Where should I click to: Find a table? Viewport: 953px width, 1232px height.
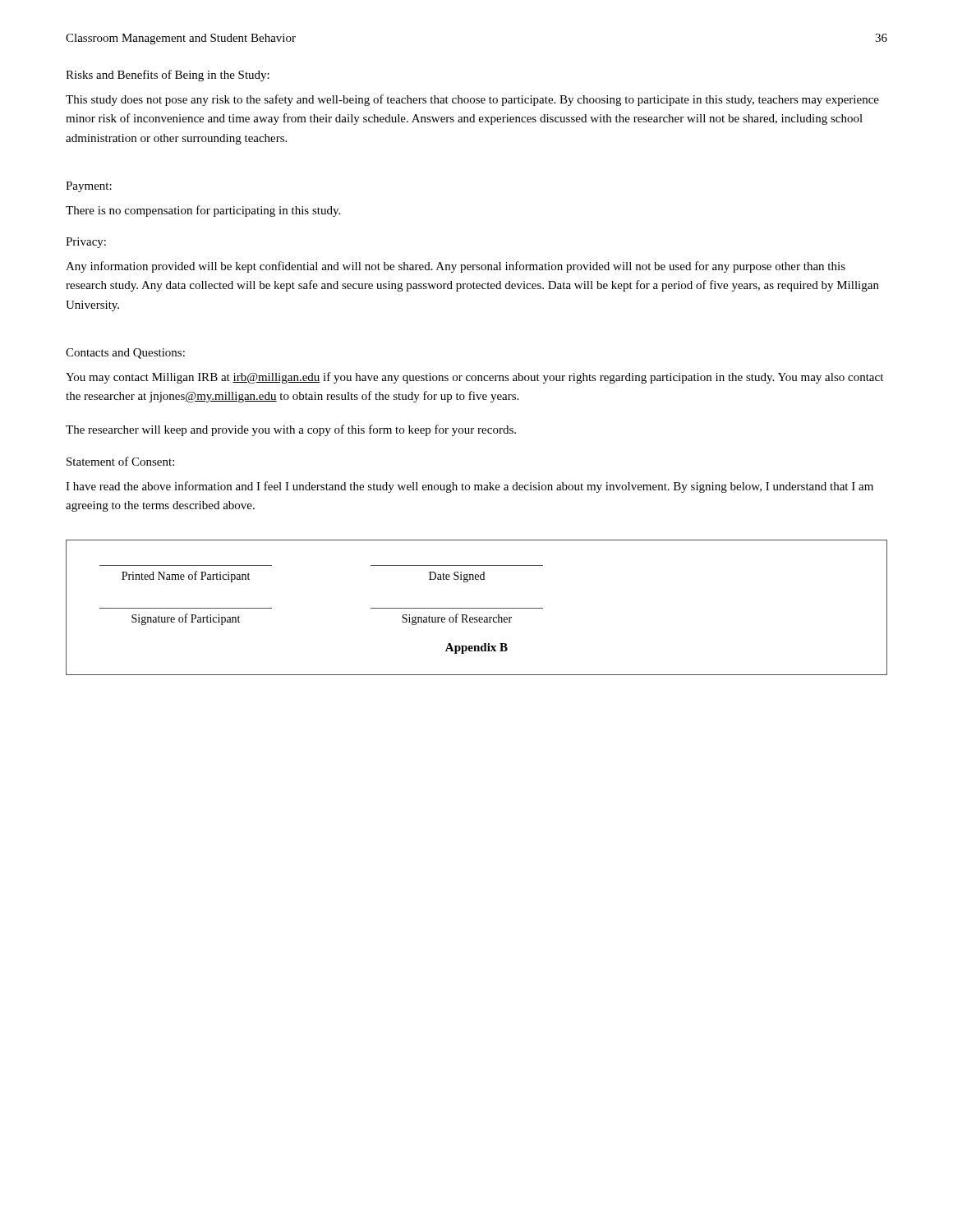click(476, 607)
